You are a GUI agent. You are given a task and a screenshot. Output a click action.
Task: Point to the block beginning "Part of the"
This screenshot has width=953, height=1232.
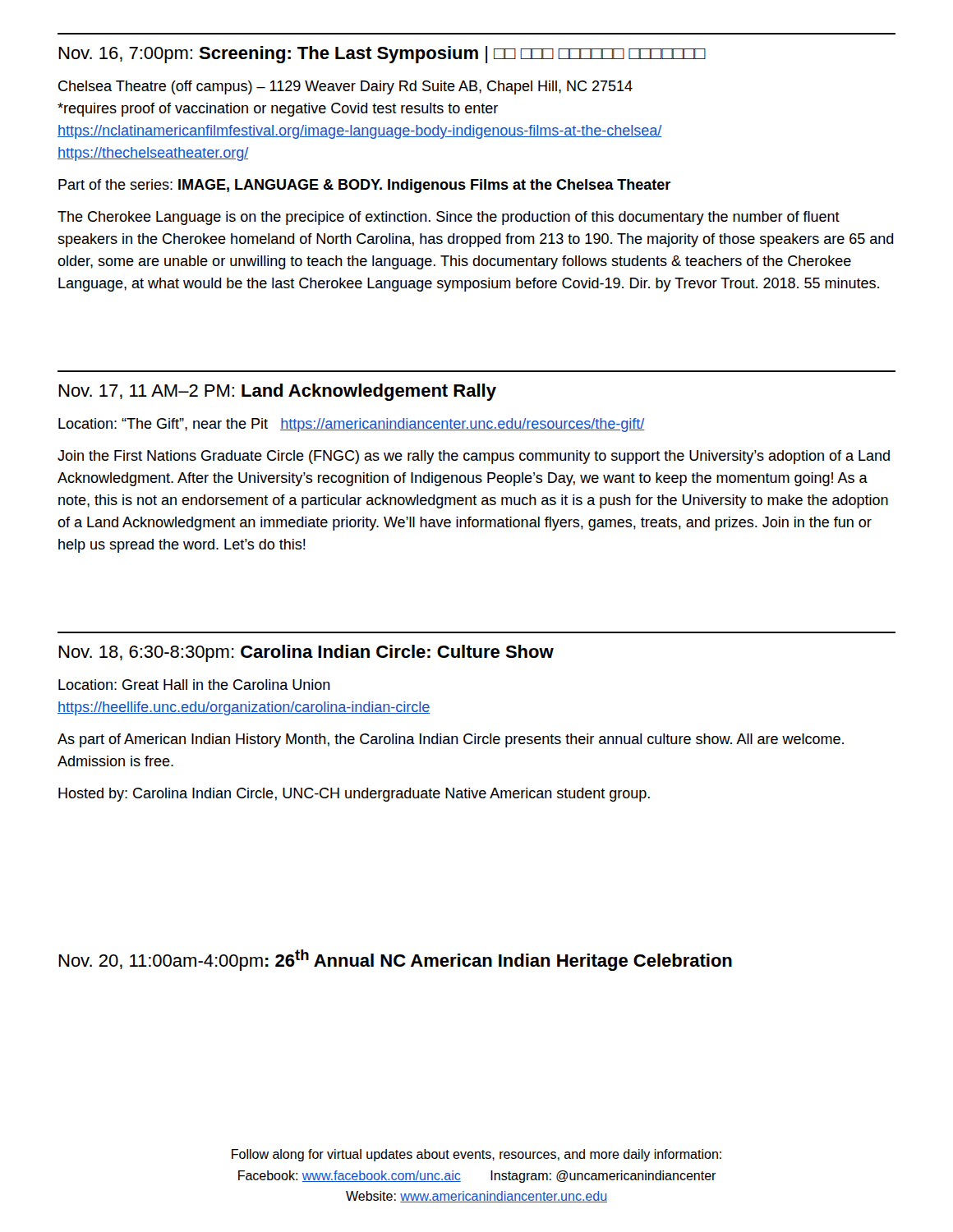(x=476, y=185)
